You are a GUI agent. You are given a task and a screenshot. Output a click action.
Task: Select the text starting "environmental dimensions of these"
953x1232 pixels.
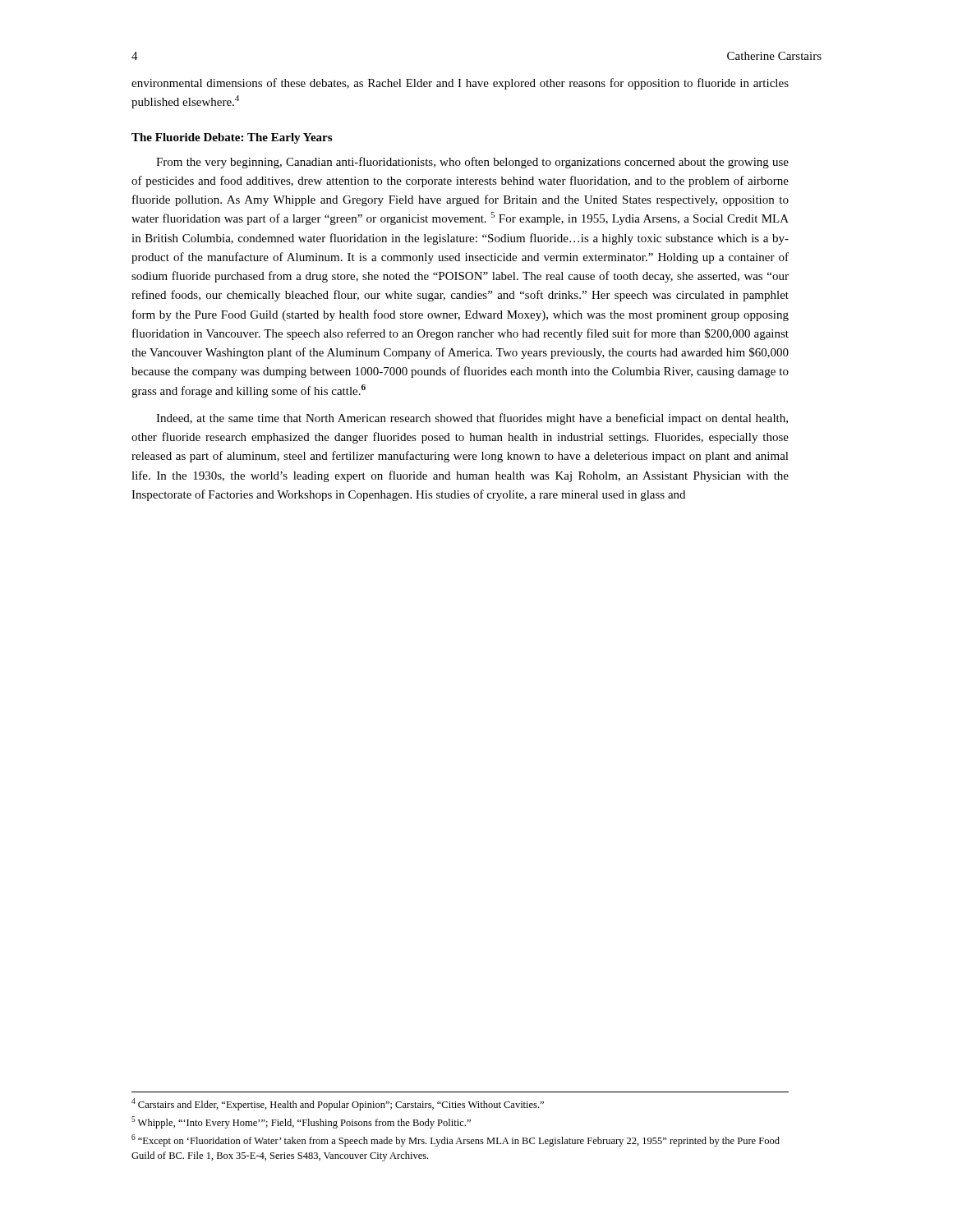pyautogui.click(x=460, y=93)
